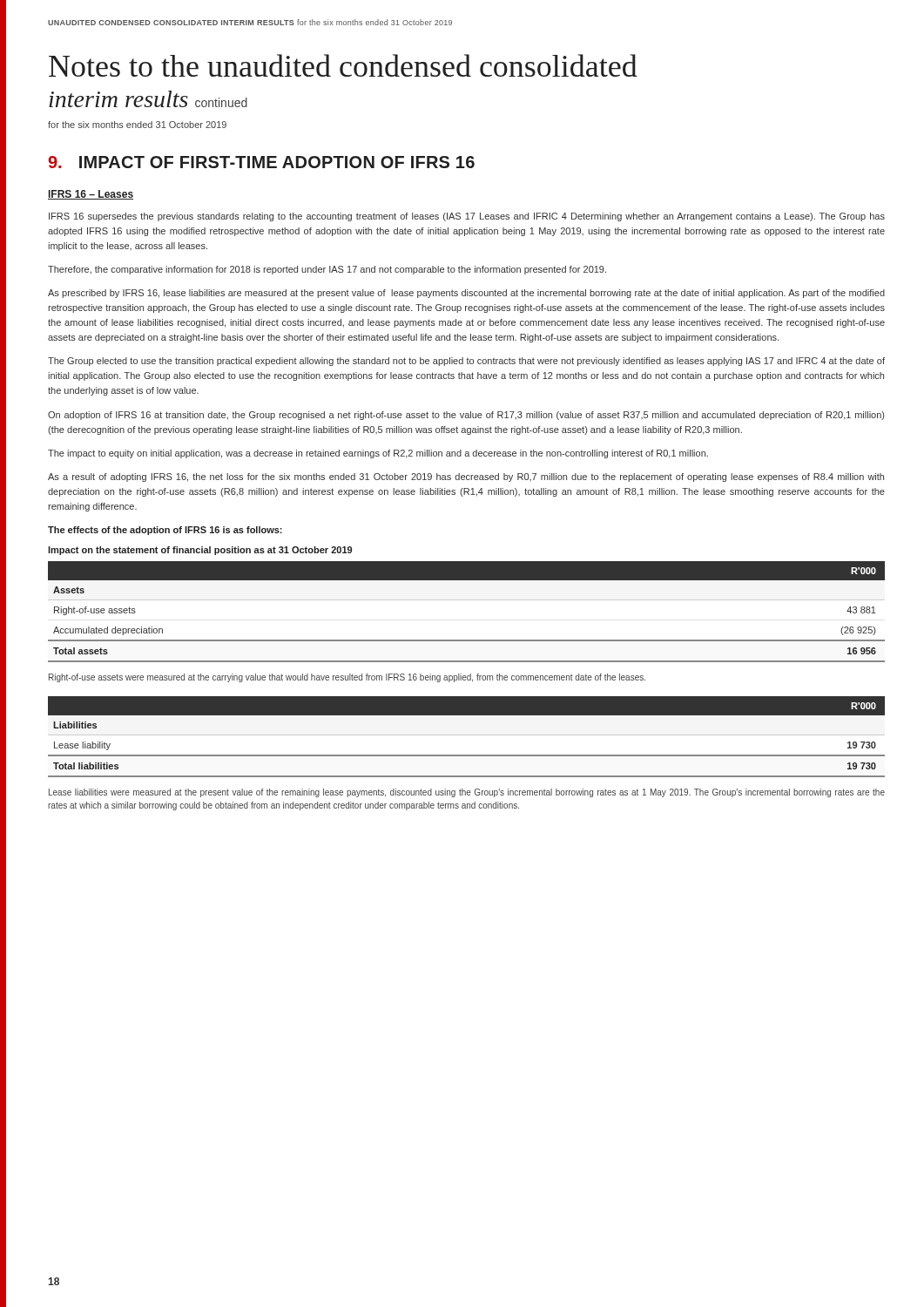Locate the block of text that opens with "The effects of the adoption of"
Image resolution: width=924 pixels, height=1307 pixels.
[165, 530]
